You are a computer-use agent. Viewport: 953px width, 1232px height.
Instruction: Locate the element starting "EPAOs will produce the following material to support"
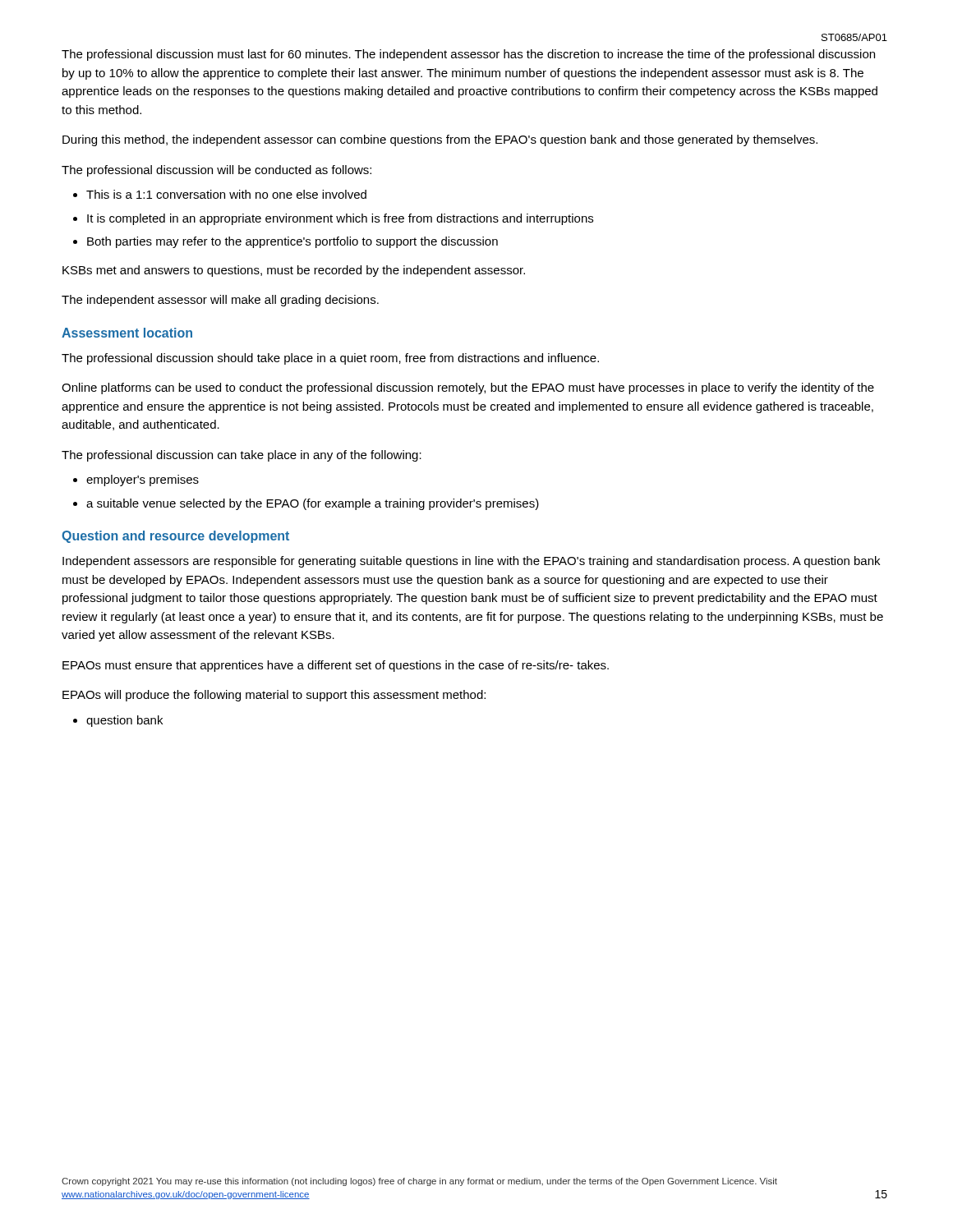tap(274, 694)
